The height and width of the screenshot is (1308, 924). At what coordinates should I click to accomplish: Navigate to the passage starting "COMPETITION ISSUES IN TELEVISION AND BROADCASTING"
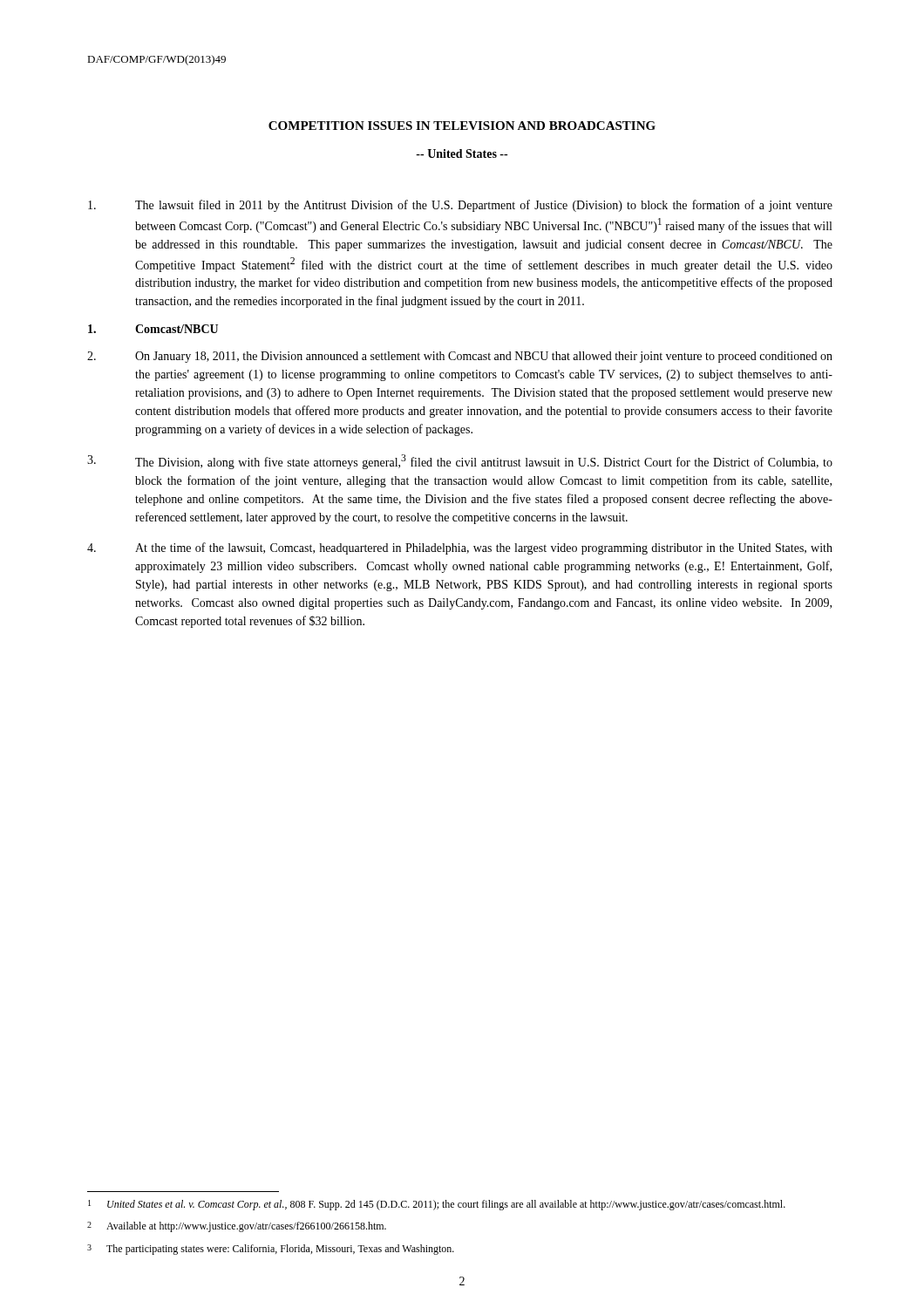coord(462,126)
